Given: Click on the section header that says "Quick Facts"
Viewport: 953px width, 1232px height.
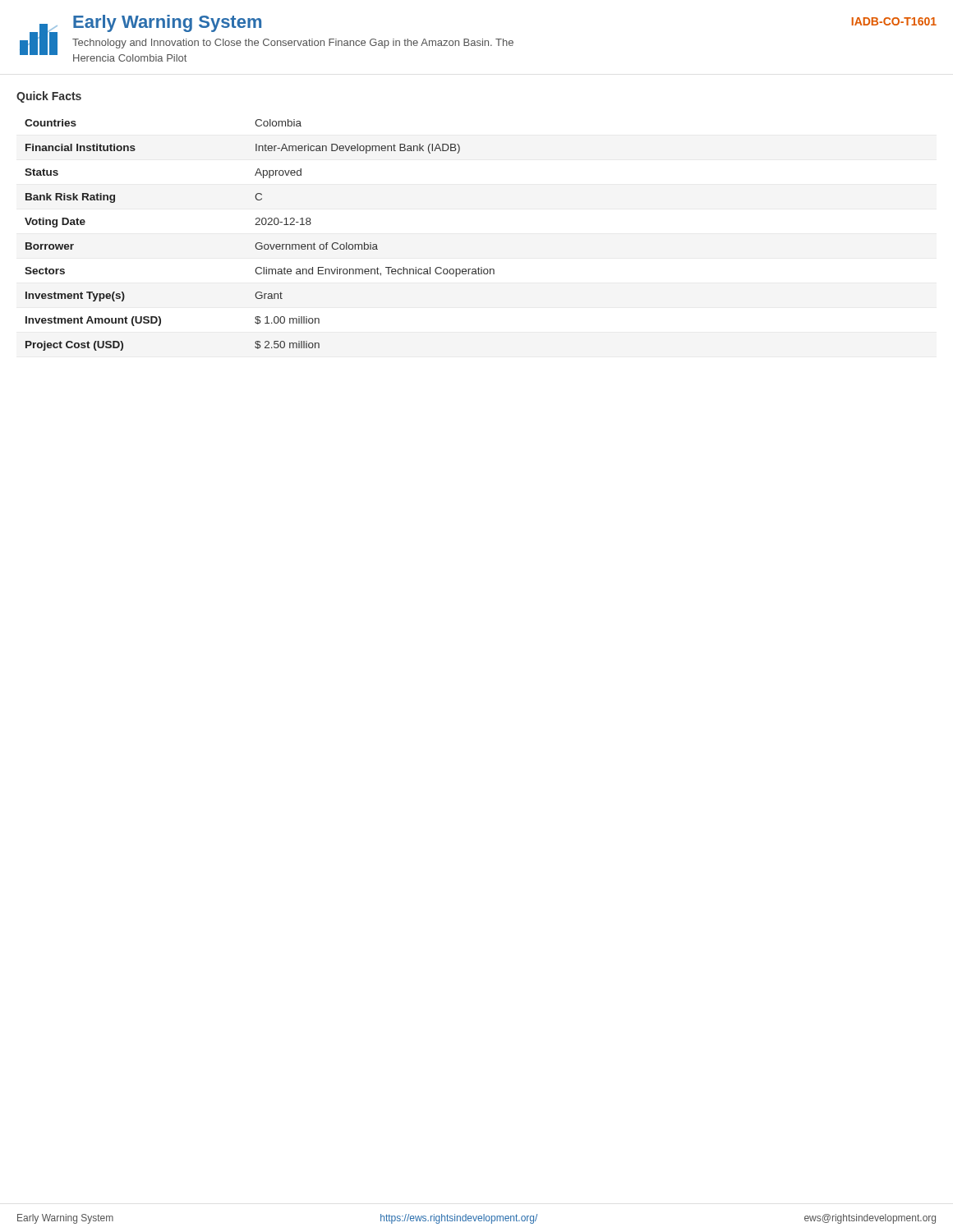Looking at the screenshot, I should point(49,96).
